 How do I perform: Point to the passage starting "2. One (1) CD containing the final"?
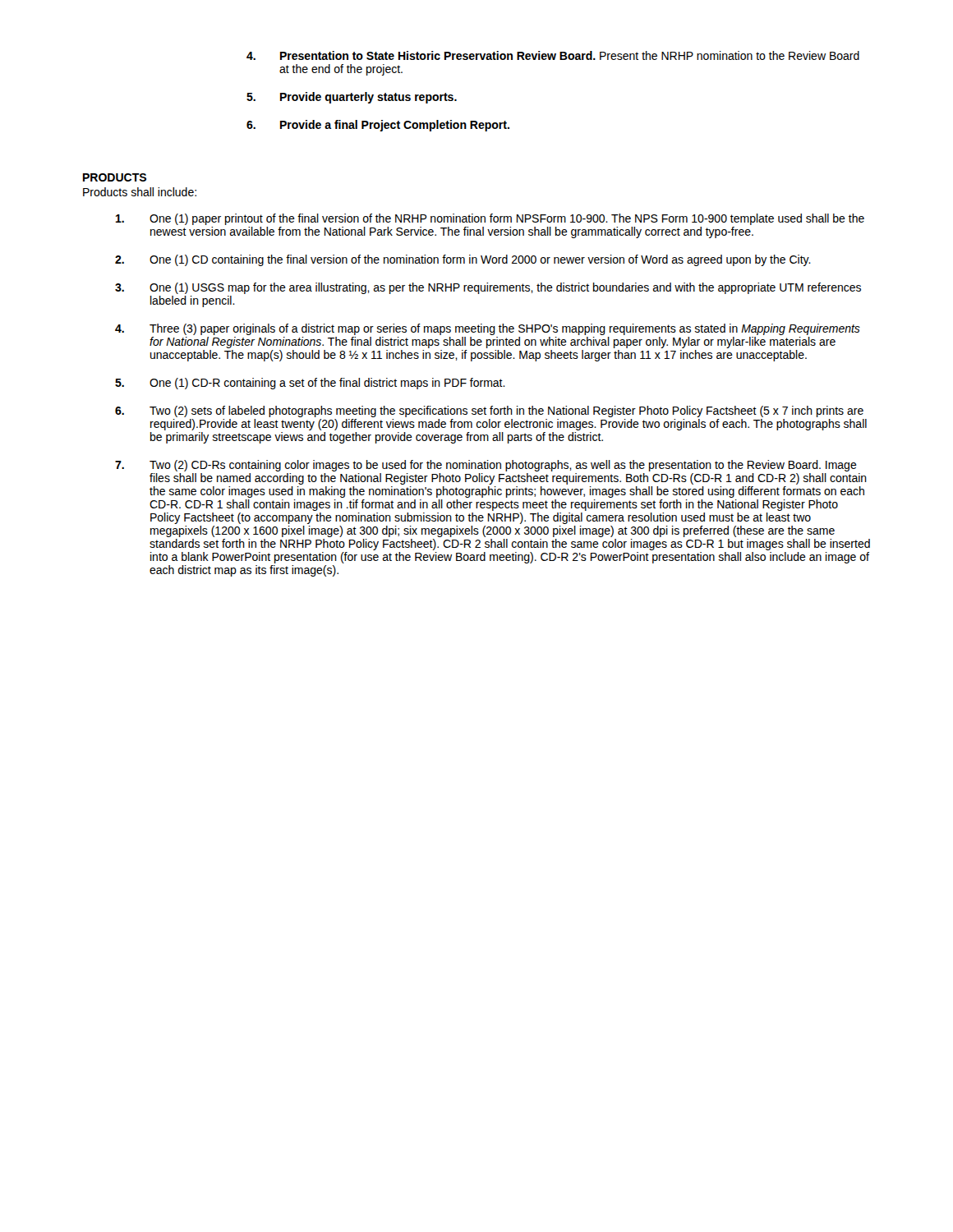tap(463, 260)
